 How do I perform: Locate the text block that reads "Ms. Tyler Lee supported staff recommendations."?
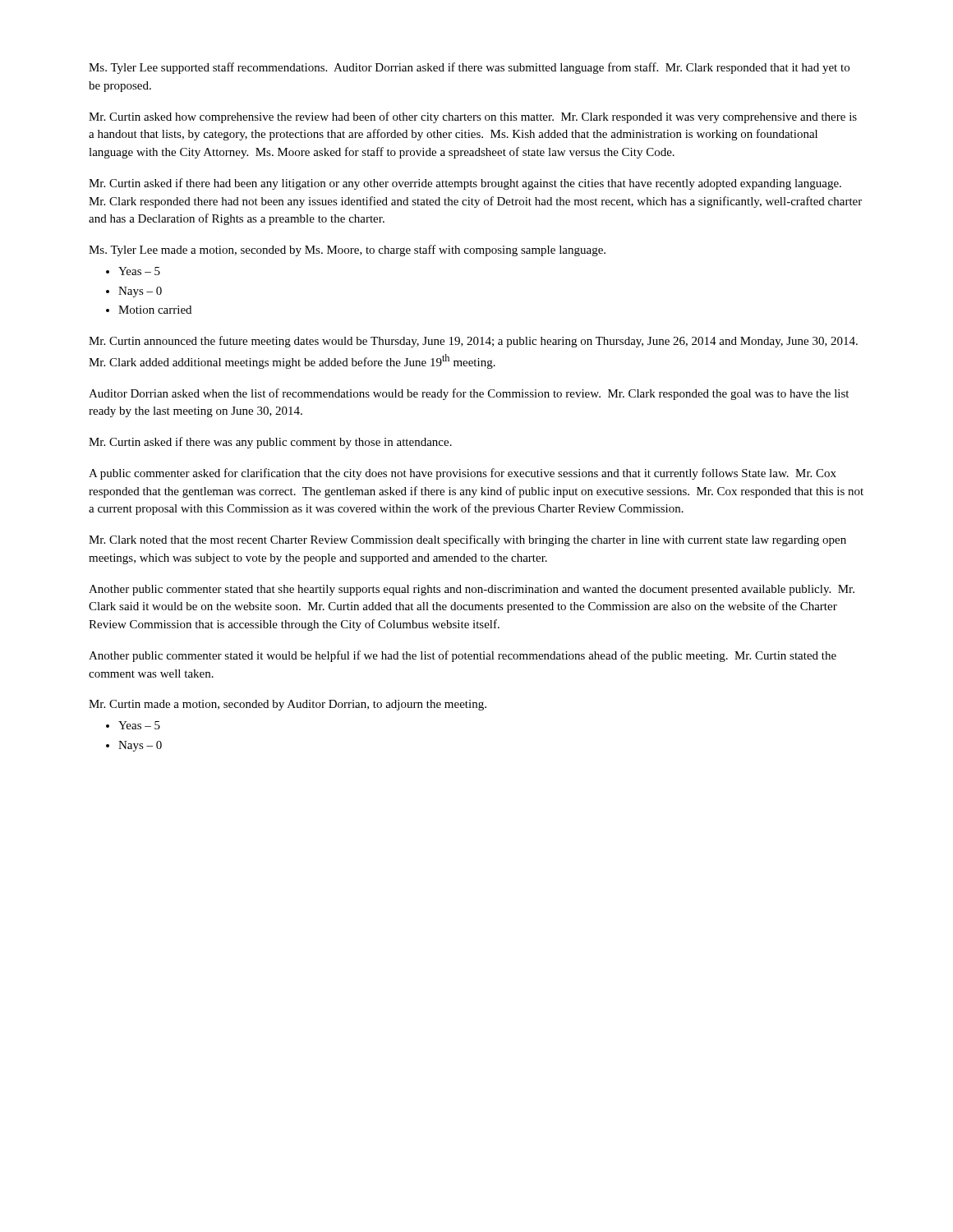pos(469,76)
